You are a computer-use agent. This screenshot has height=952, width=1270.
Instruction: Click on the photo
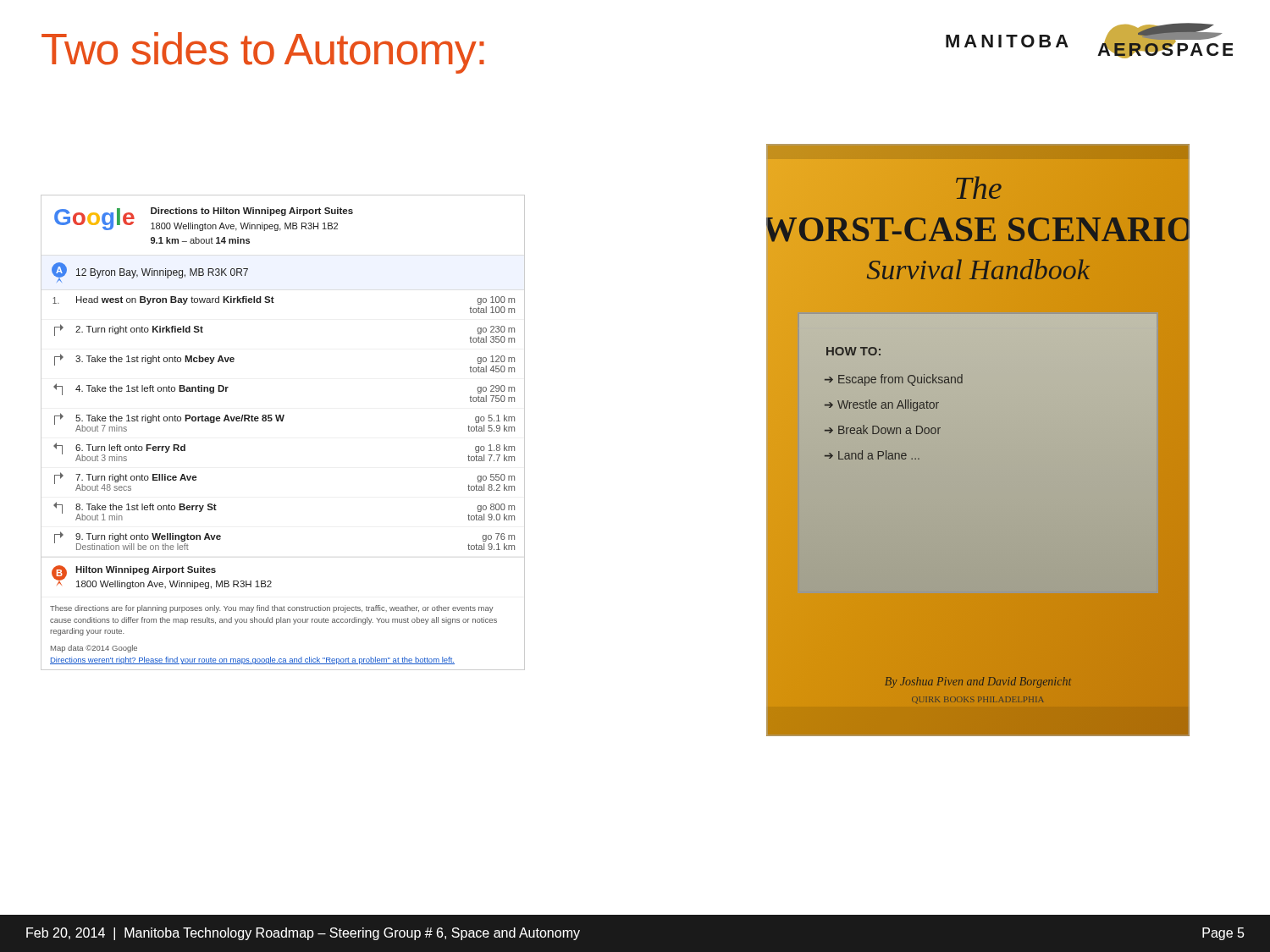978,440
